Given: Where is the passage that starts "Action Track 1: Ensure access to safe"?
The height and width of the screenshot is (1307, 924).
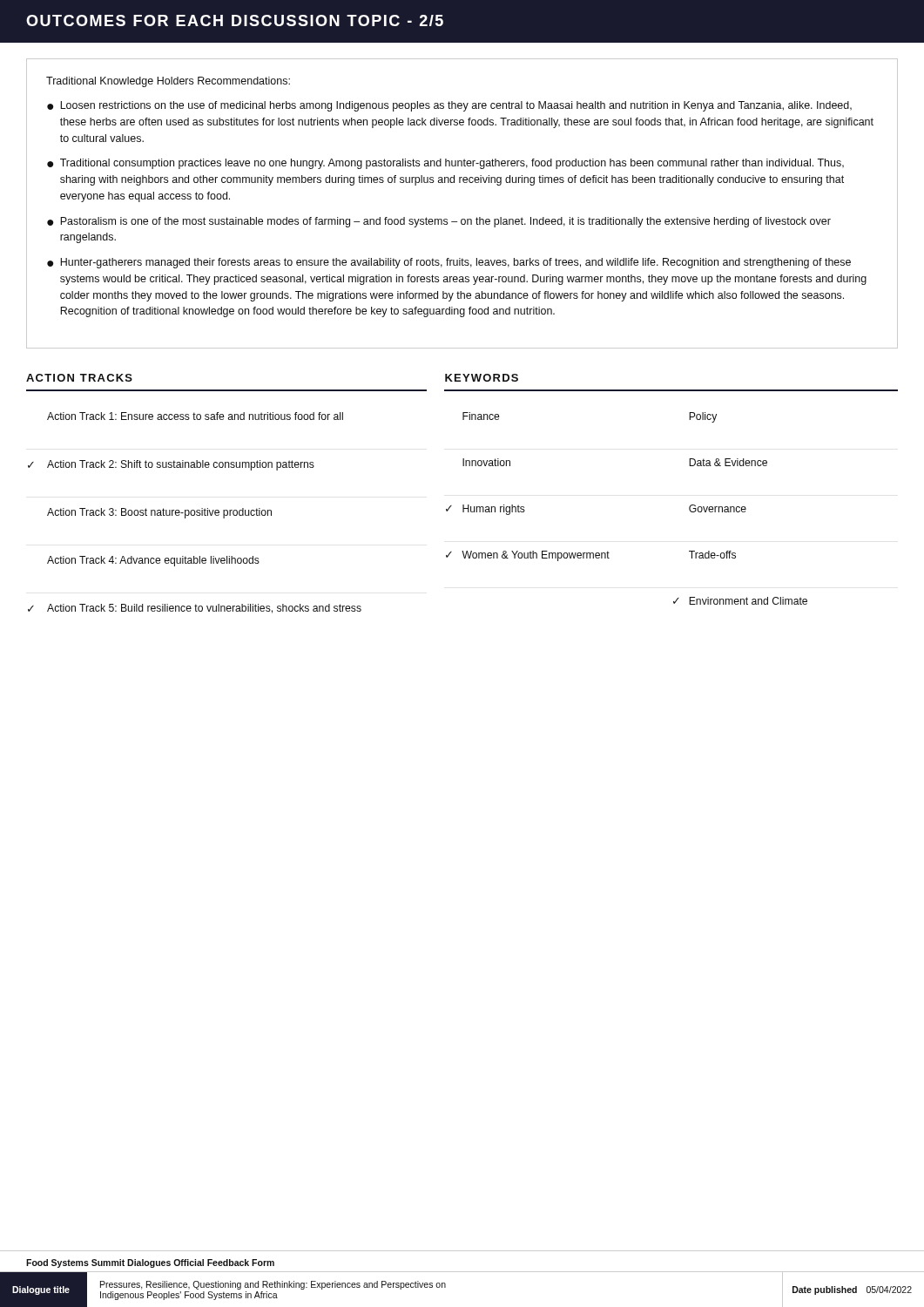Looking at the screenshot, I should [185, 417].
